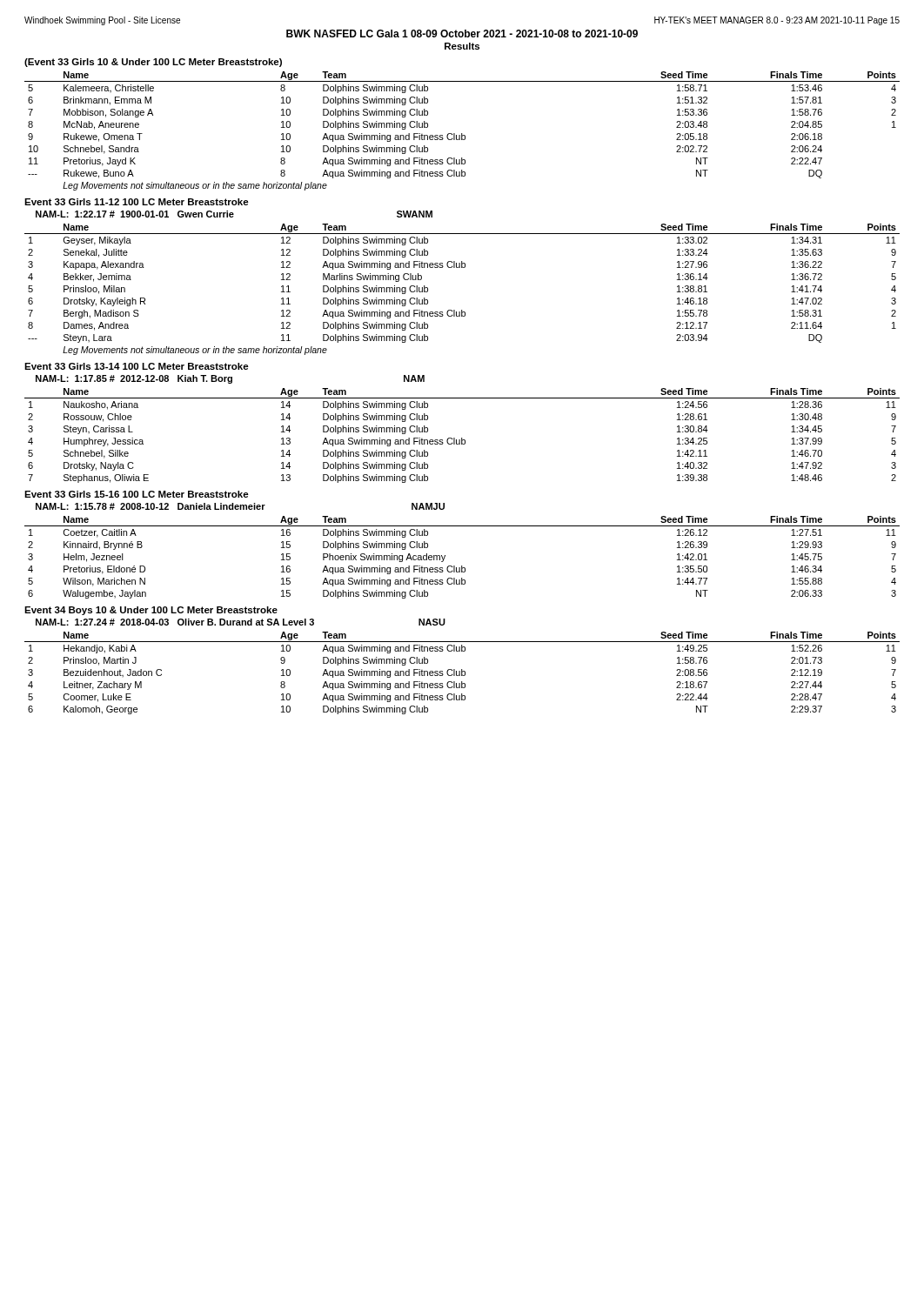Select the section header that says "Event 33 Girls 11-12"
Screen dimensions: 1305x924
[136, 202]
